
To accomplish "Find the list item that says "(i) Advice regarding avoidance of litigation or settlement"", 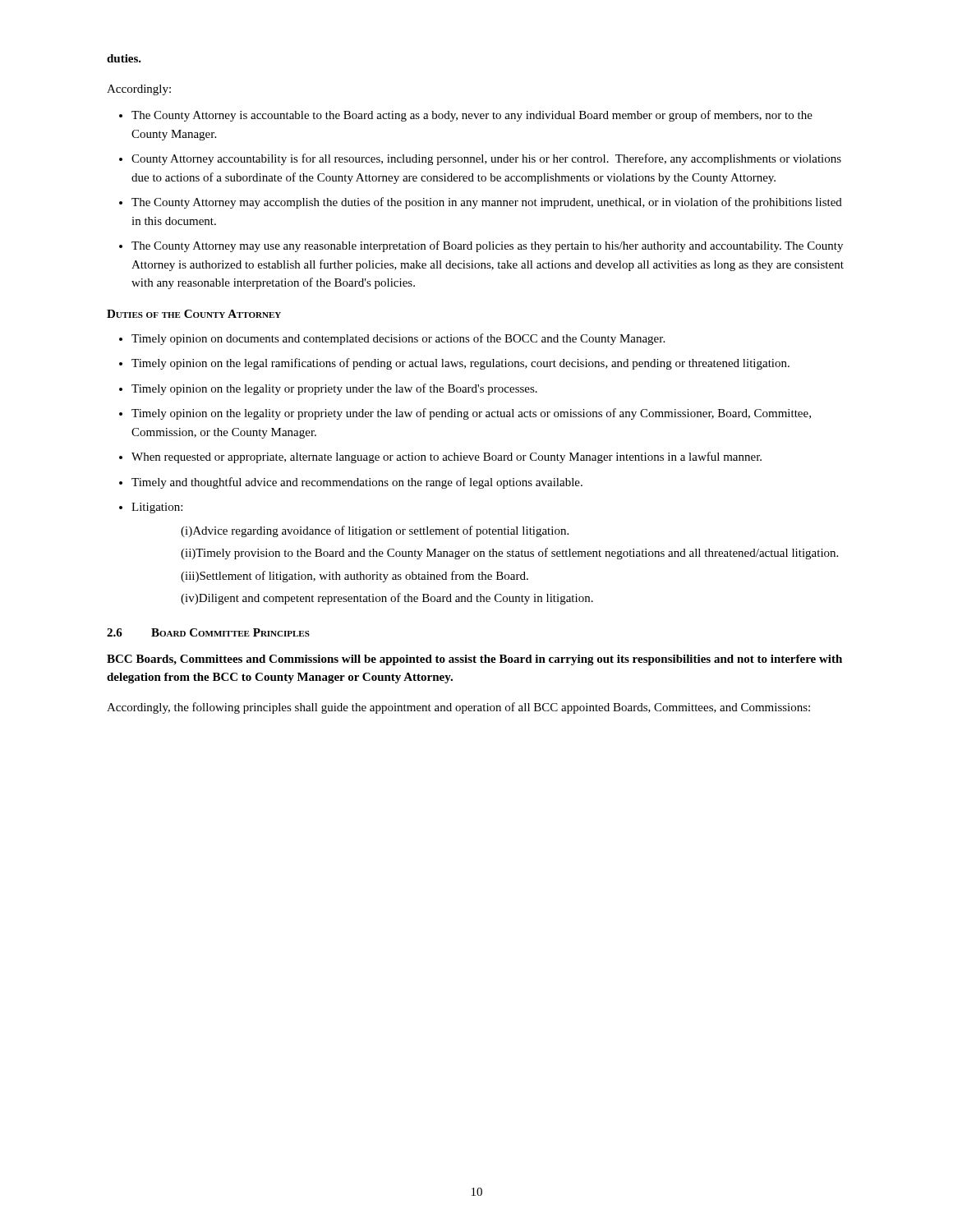I will pos(375,530).
